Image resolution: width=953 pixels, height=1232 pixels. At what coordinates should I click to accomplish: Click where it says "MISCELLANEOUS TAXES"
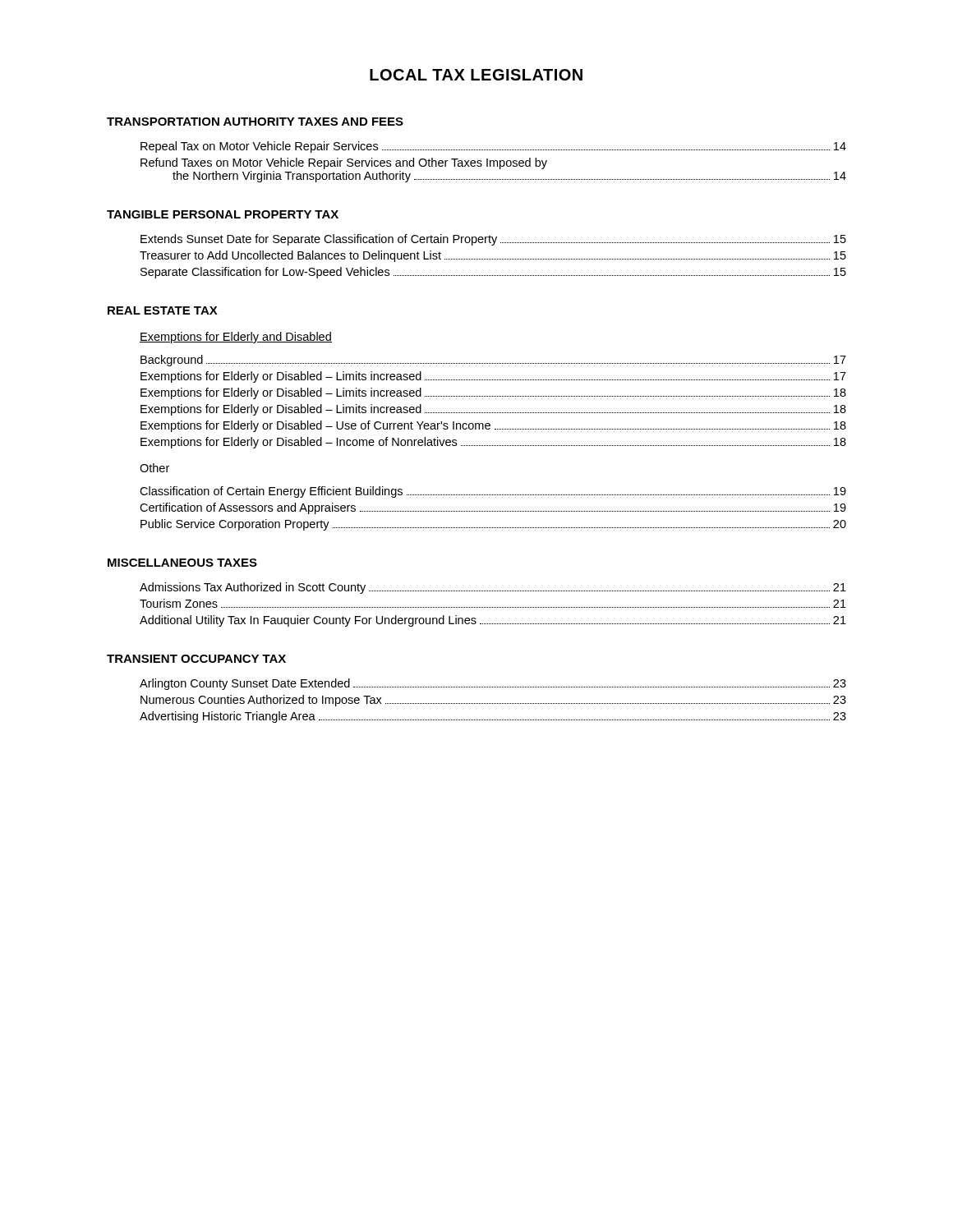[x=182, y=562]
